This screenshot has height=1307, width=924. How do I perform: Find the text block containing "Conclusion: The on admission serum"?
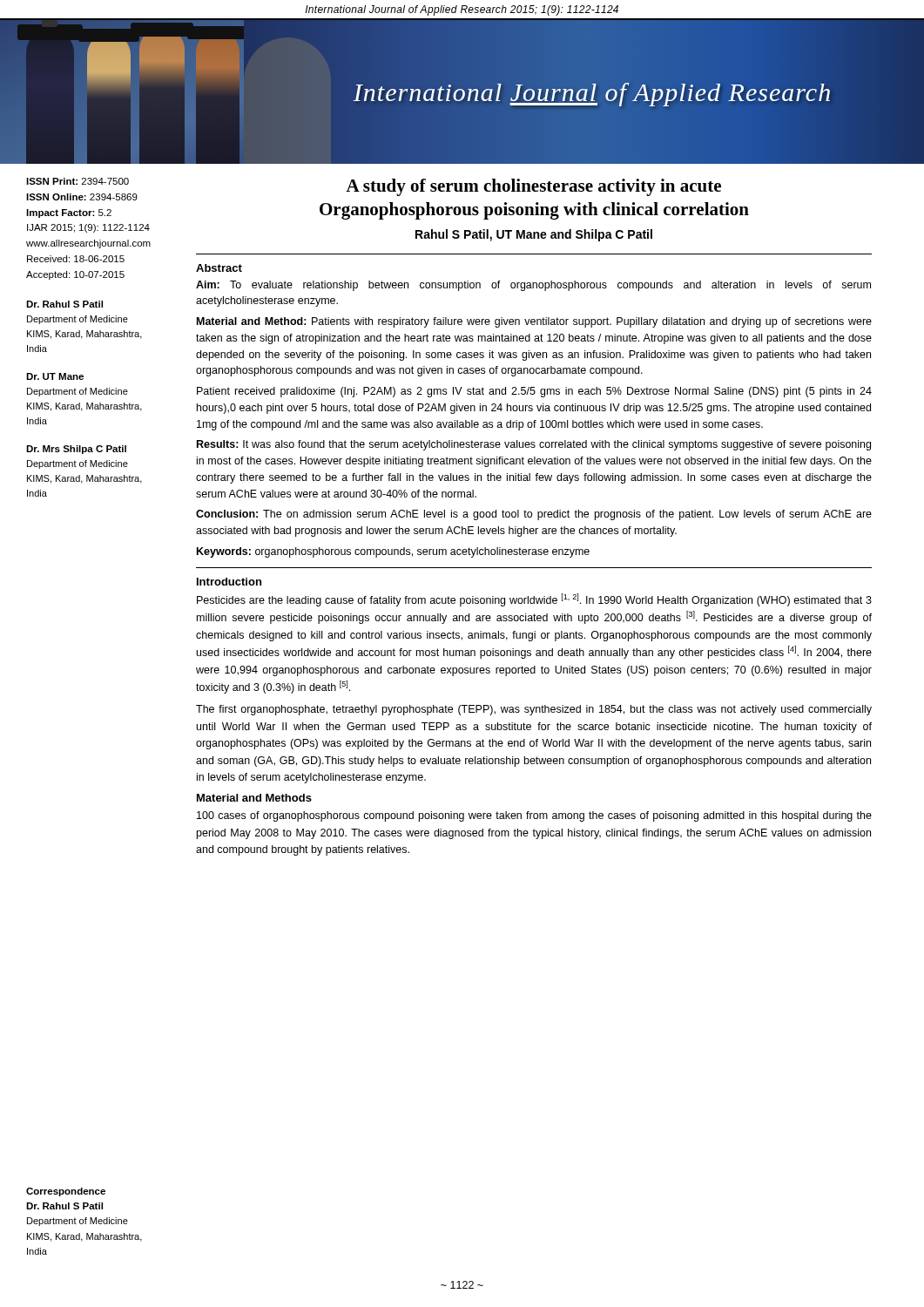(534, 523)
